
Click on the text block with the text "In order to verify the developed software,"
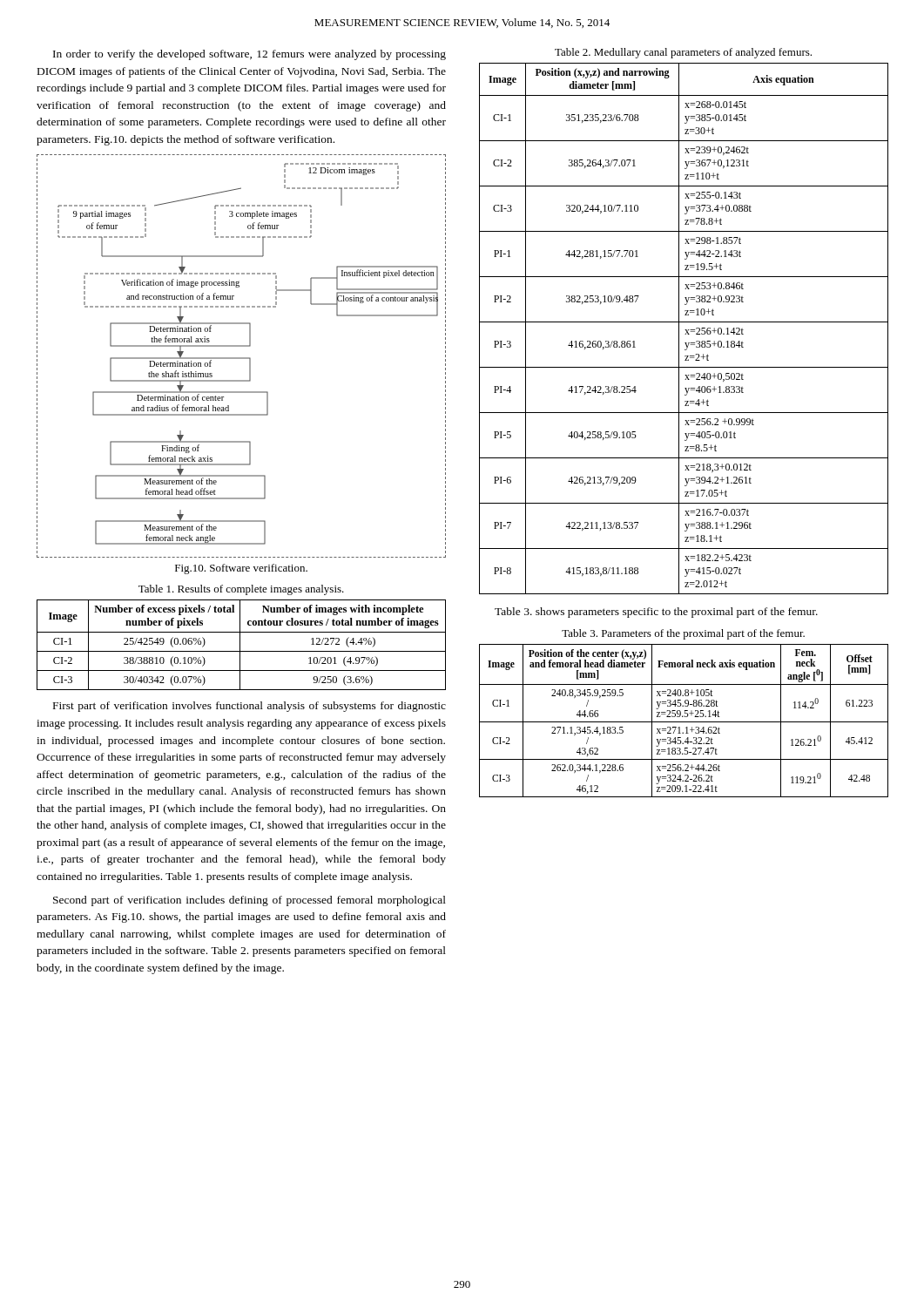(241, 96)
